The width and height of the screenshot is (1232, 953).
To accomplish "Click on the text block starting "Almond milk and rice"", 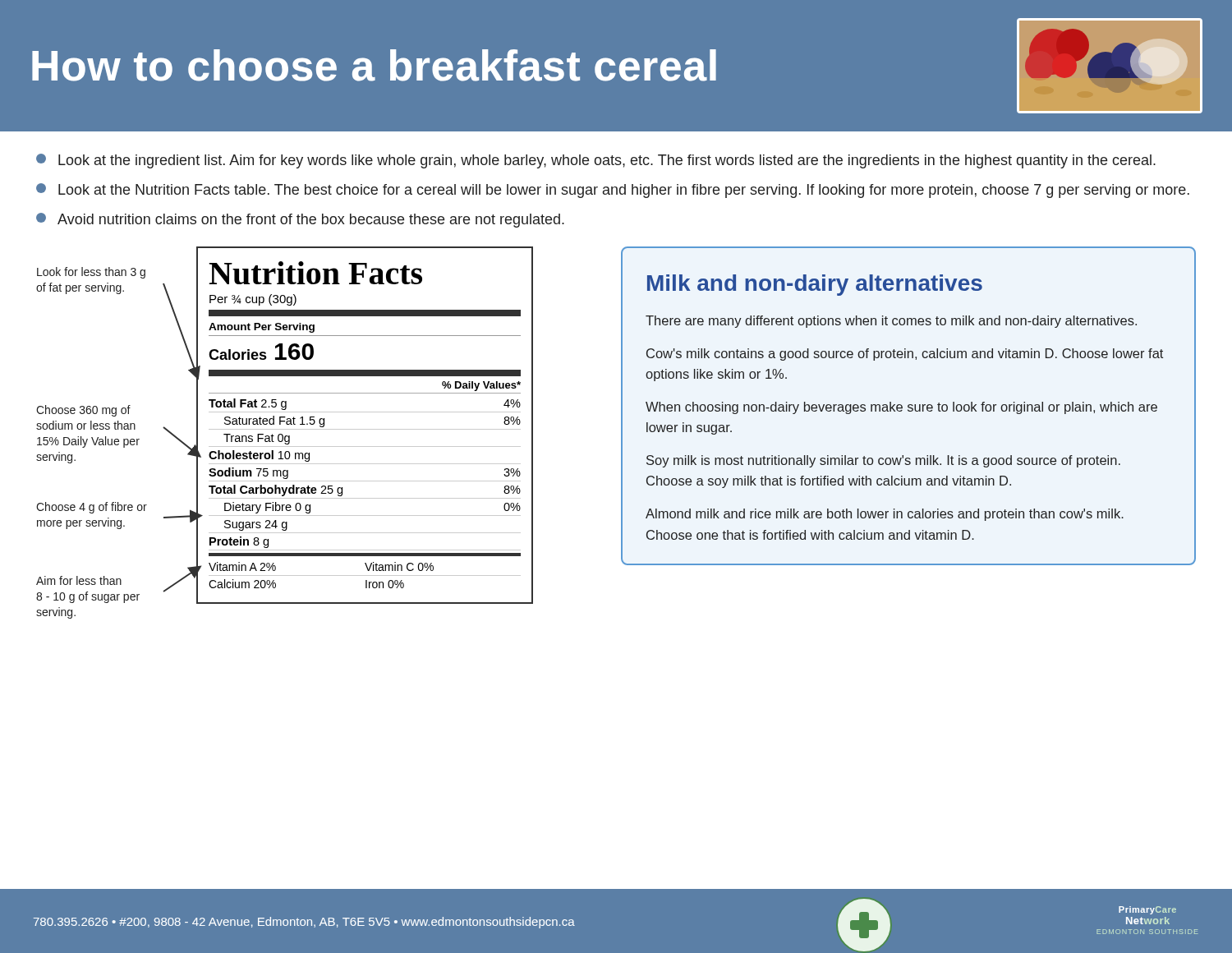I will pos(885,524).
